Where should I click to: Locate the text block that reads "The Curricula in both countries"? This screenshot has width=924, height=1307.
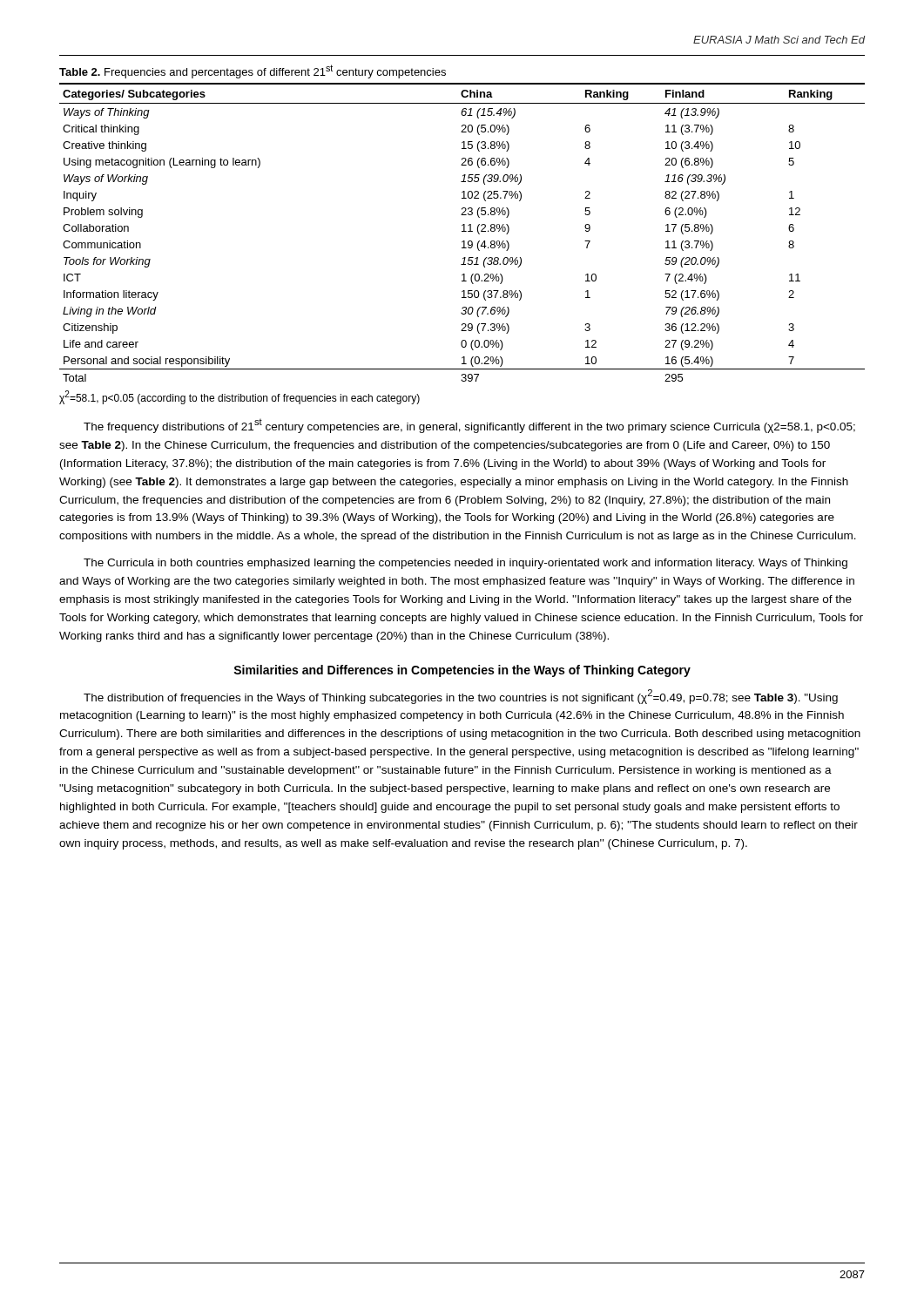pyautogui.click(x=461, y=599)
